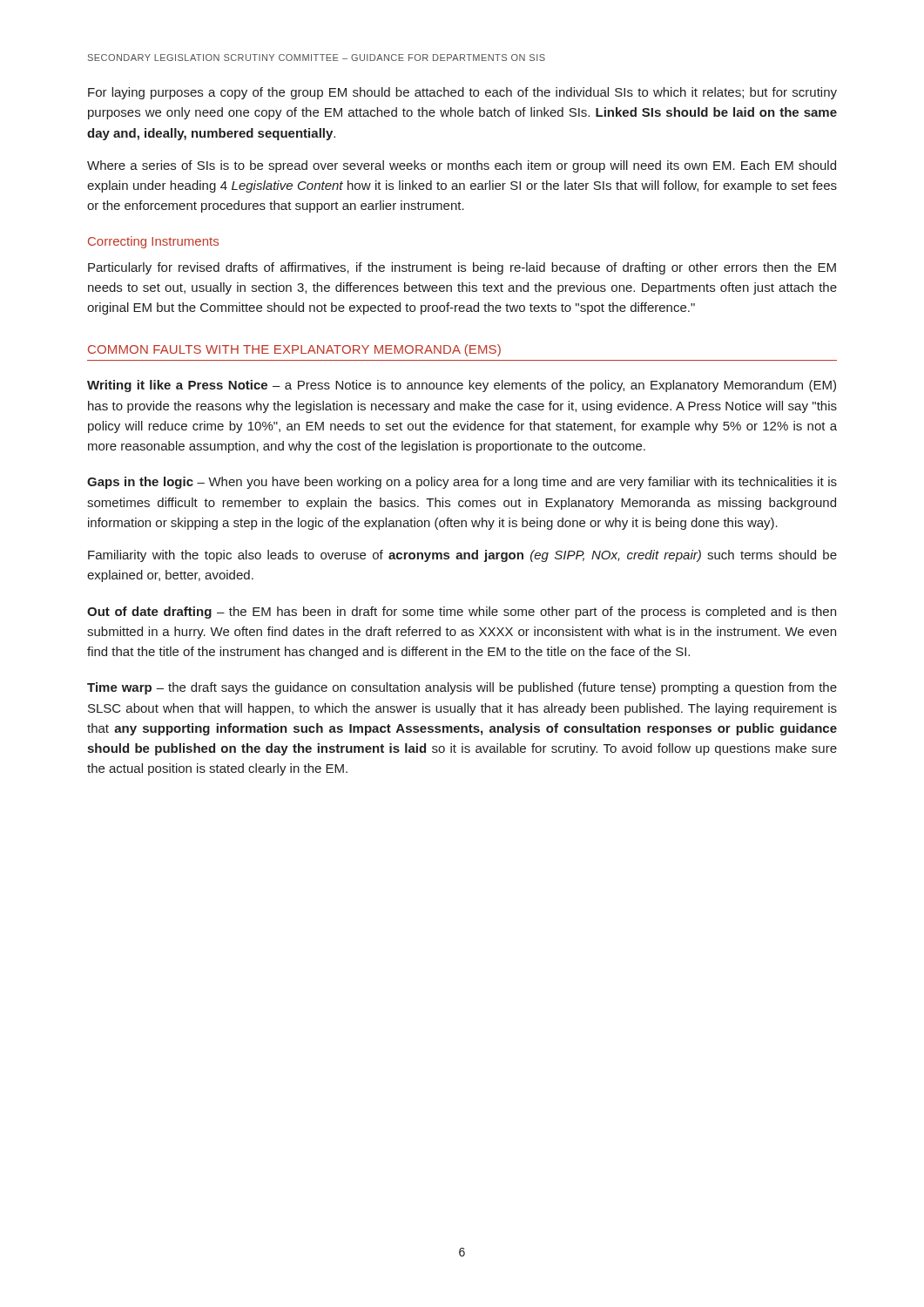
Task: Locate the text block containing "Gaps in the logic – When you have"
Action: (462, 502)
